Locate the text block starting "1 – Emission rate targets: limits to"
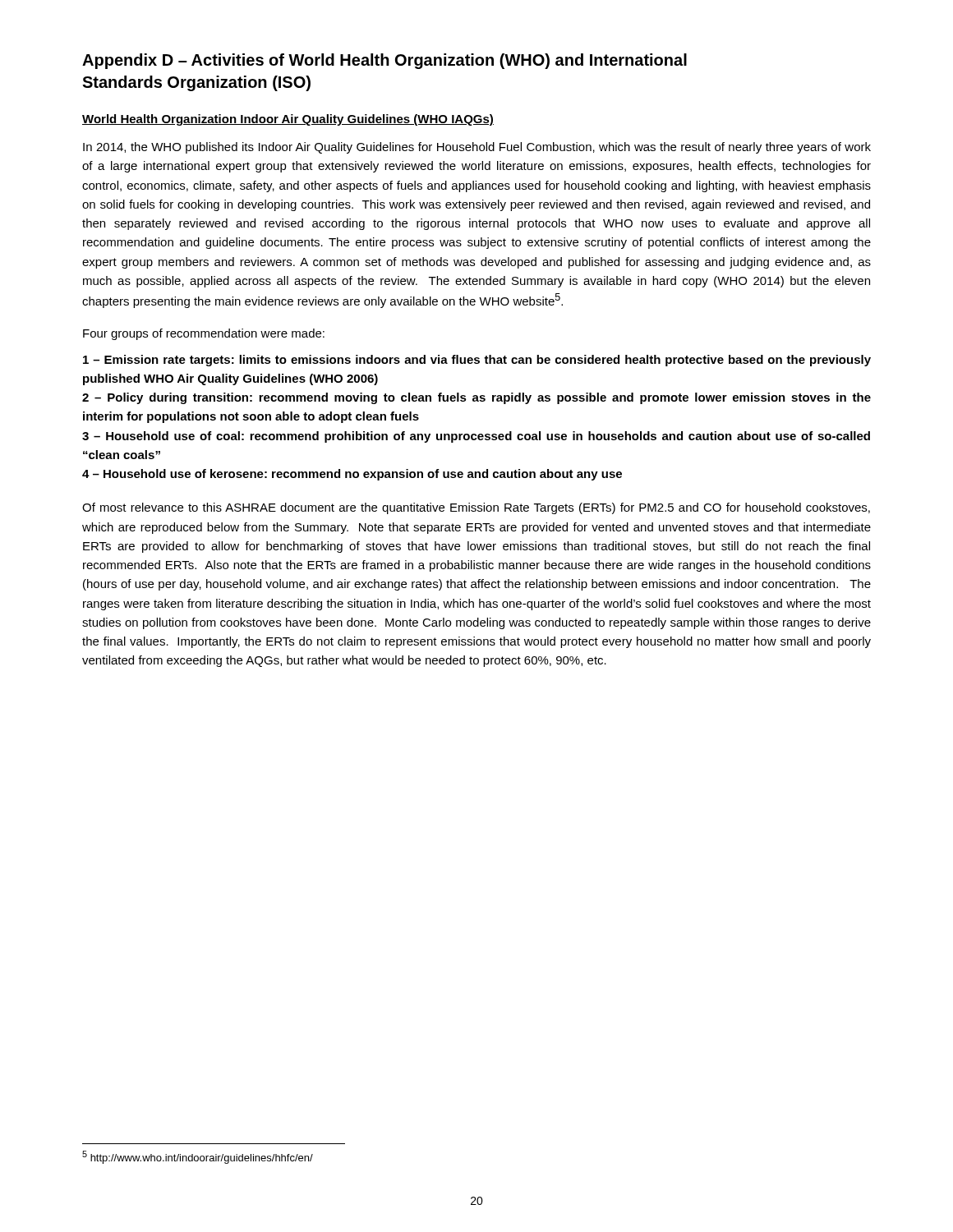953x1232 pixels. (x=476, y=368)
